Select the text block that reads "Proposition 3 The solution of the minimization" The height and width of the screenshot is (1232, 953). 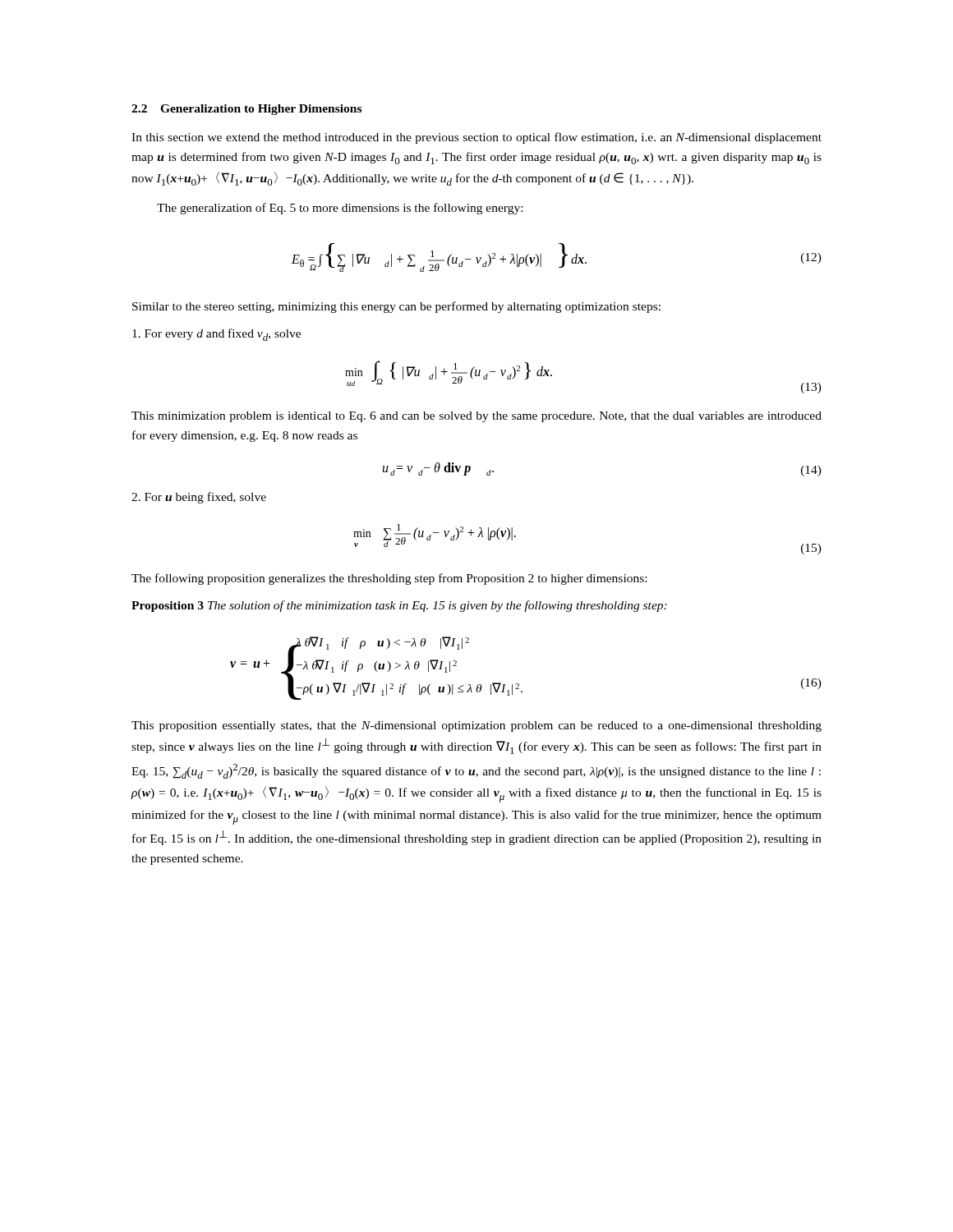[x=400, y=605]
